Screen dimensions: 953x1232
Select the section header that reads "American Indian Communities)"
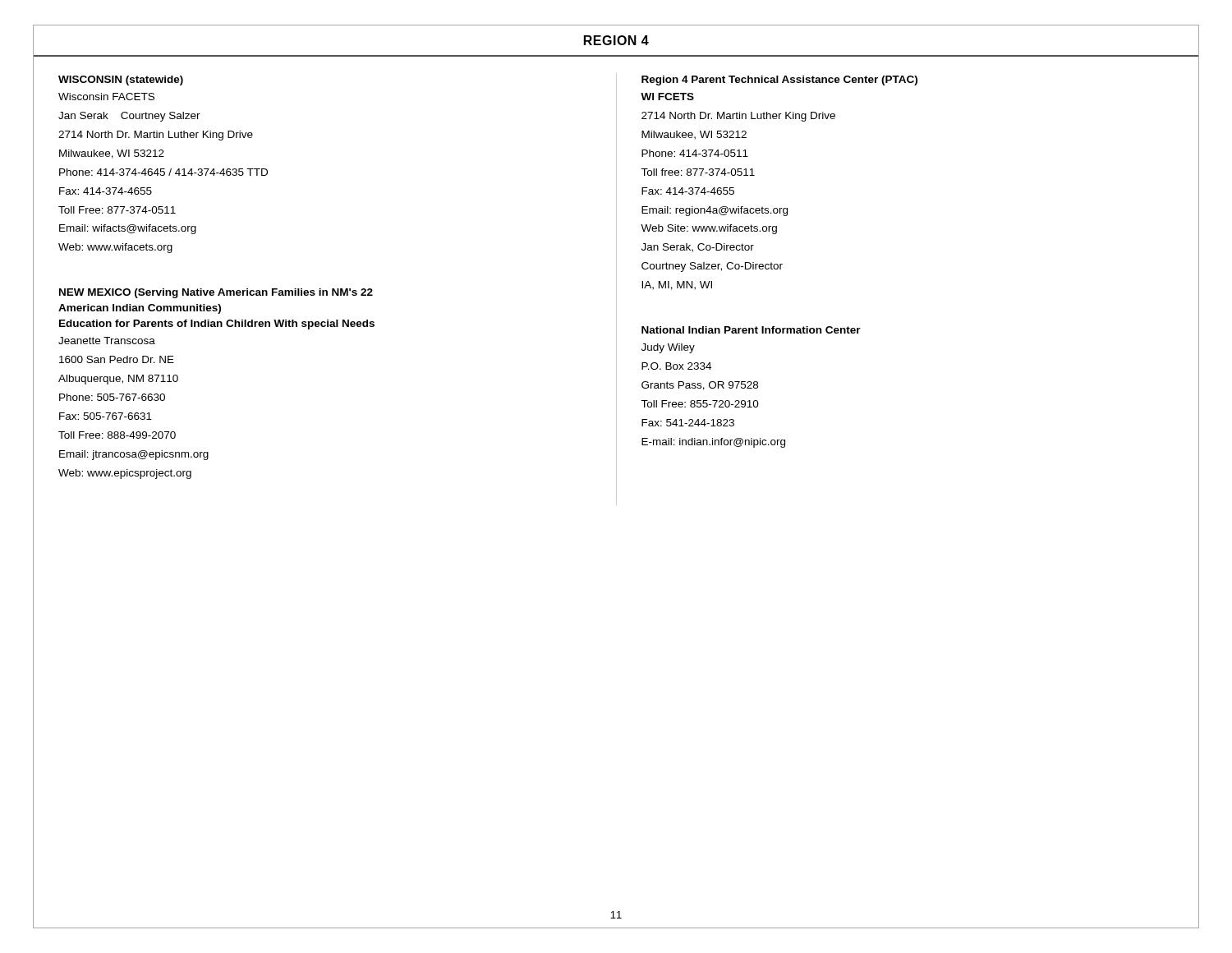(x=140, y=308)
